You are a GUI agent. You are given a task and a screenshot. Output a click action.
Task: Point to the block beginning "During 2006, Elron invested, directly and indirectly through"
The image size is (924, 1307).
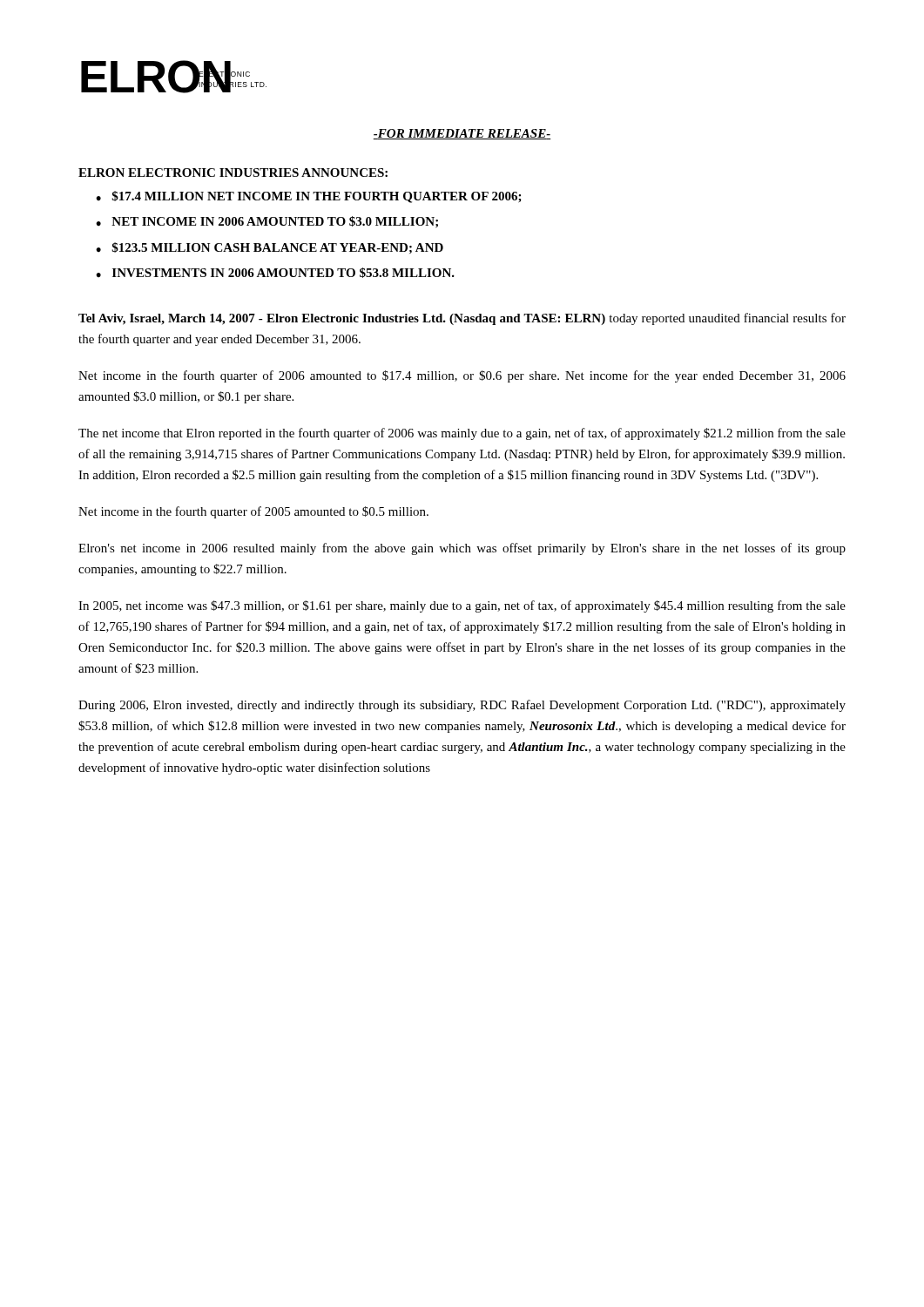(462, 736)
